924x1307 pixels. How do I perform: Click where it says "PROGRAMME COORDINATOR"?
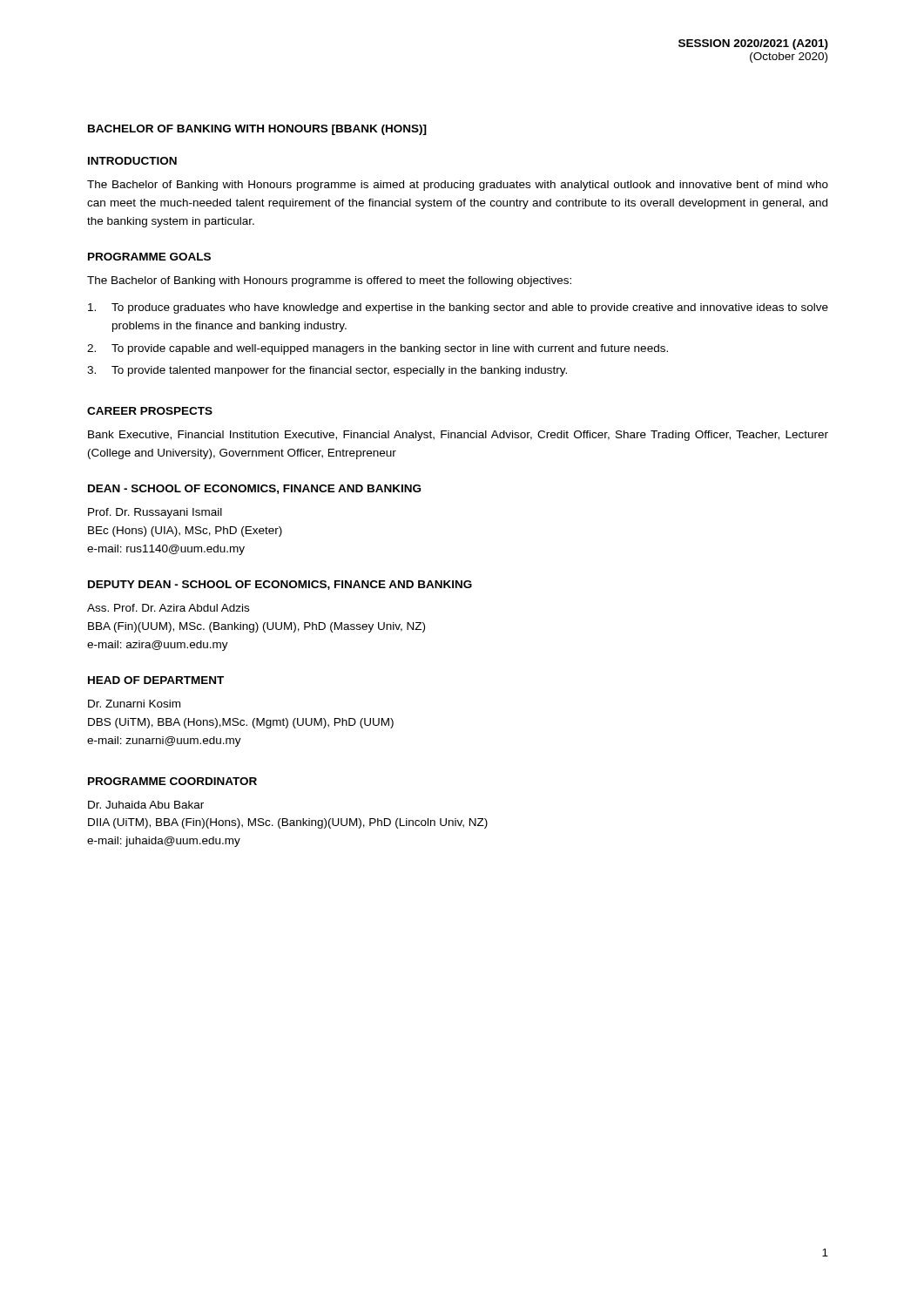pos(172,781)
